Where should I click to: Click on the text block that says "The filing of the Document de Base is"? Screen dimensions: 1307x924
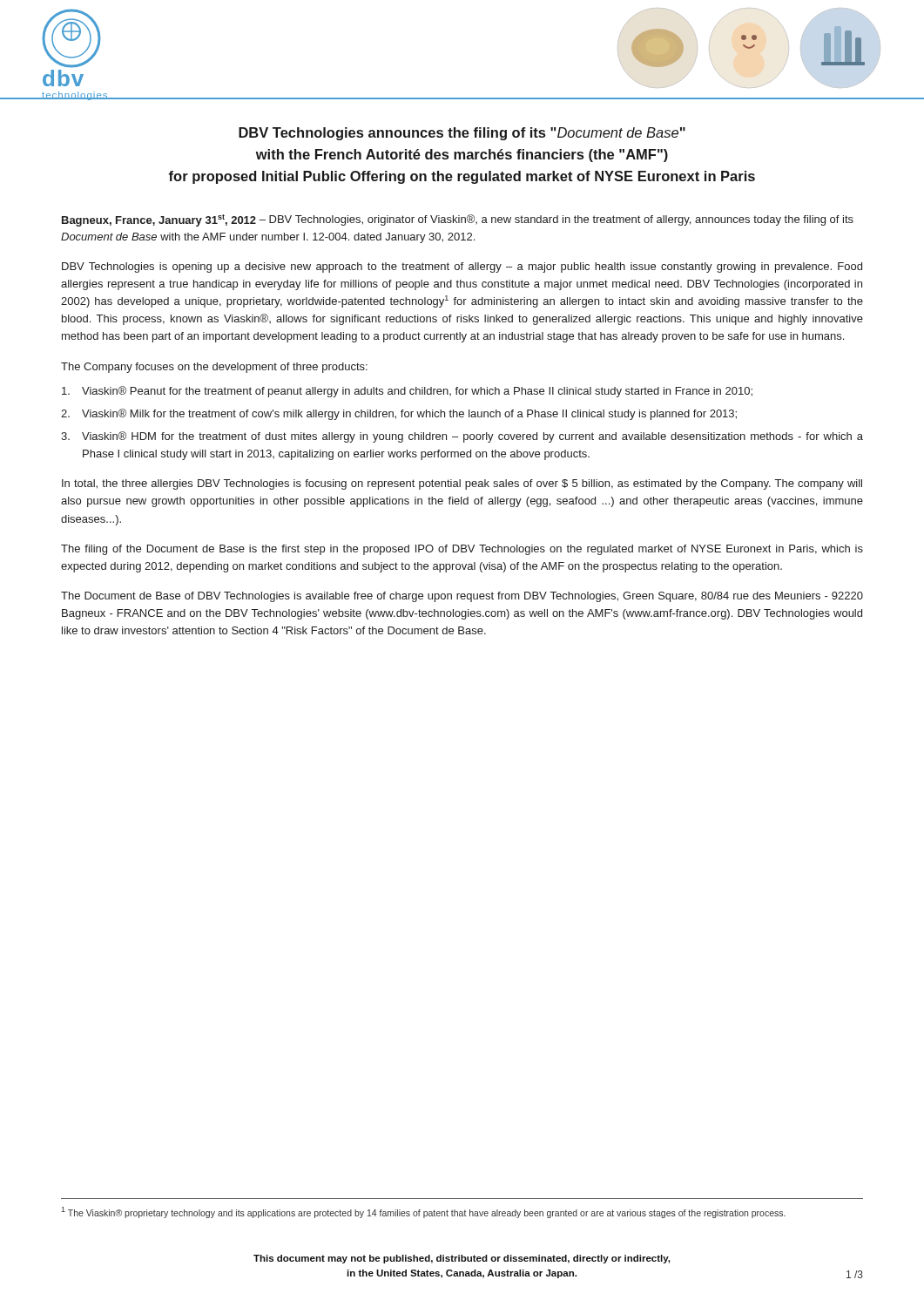pyautogui.click(x=462, y=557)
